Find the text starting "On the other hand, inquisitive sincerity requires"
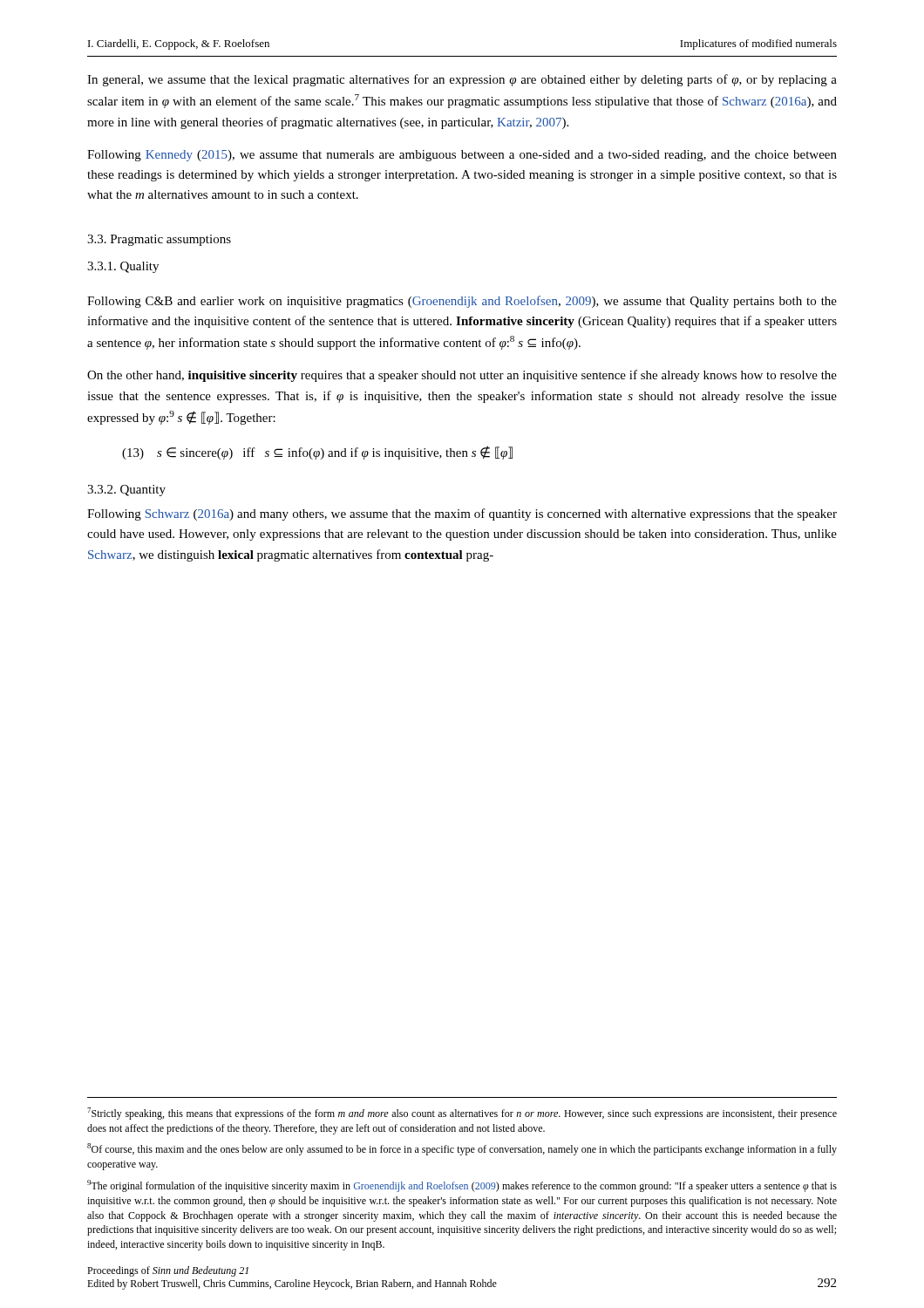The image size is (924, 1308). pos(462,397)
